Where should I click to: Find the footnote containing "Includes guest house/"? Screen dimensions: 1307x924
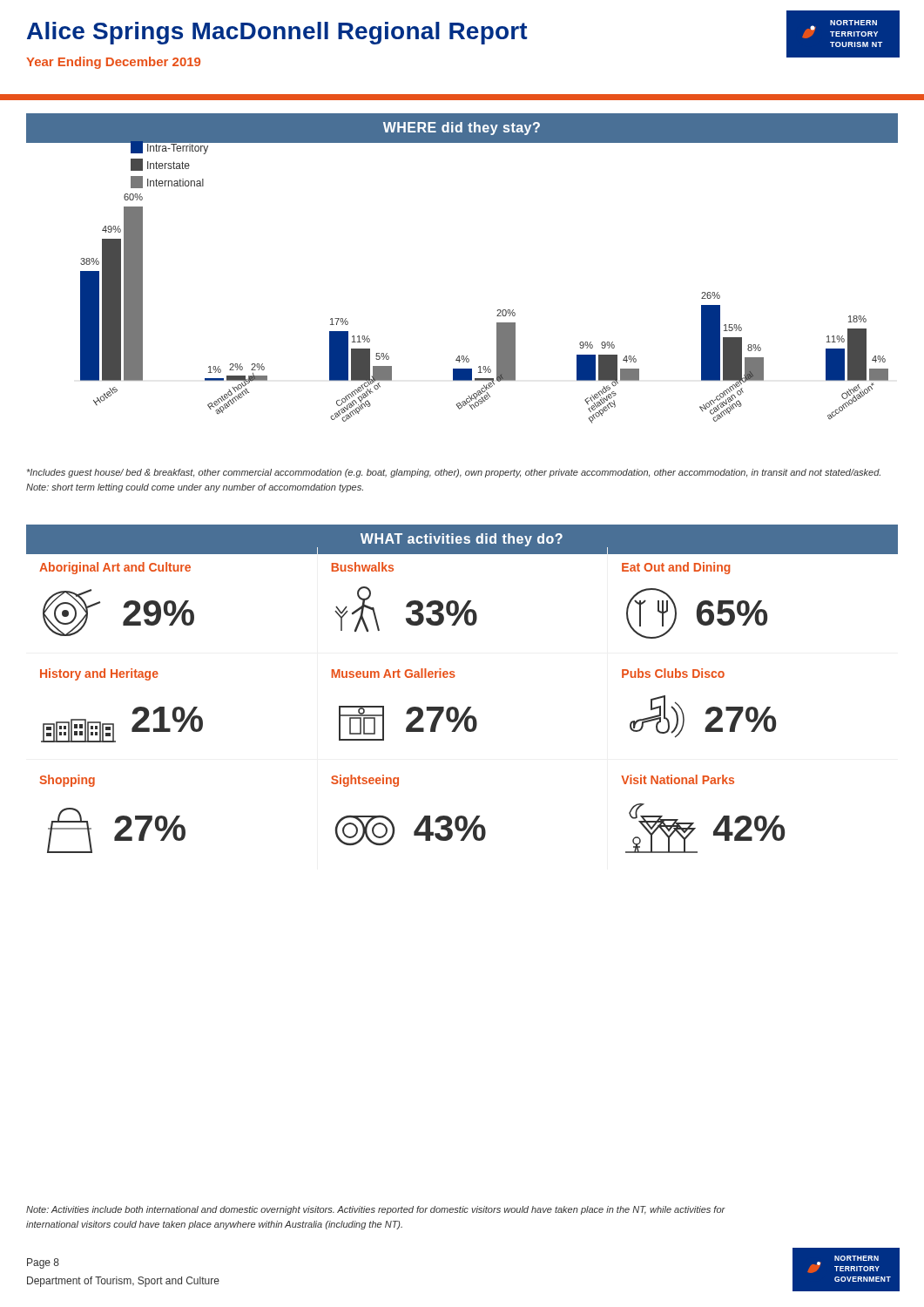(x=454, y=479)
